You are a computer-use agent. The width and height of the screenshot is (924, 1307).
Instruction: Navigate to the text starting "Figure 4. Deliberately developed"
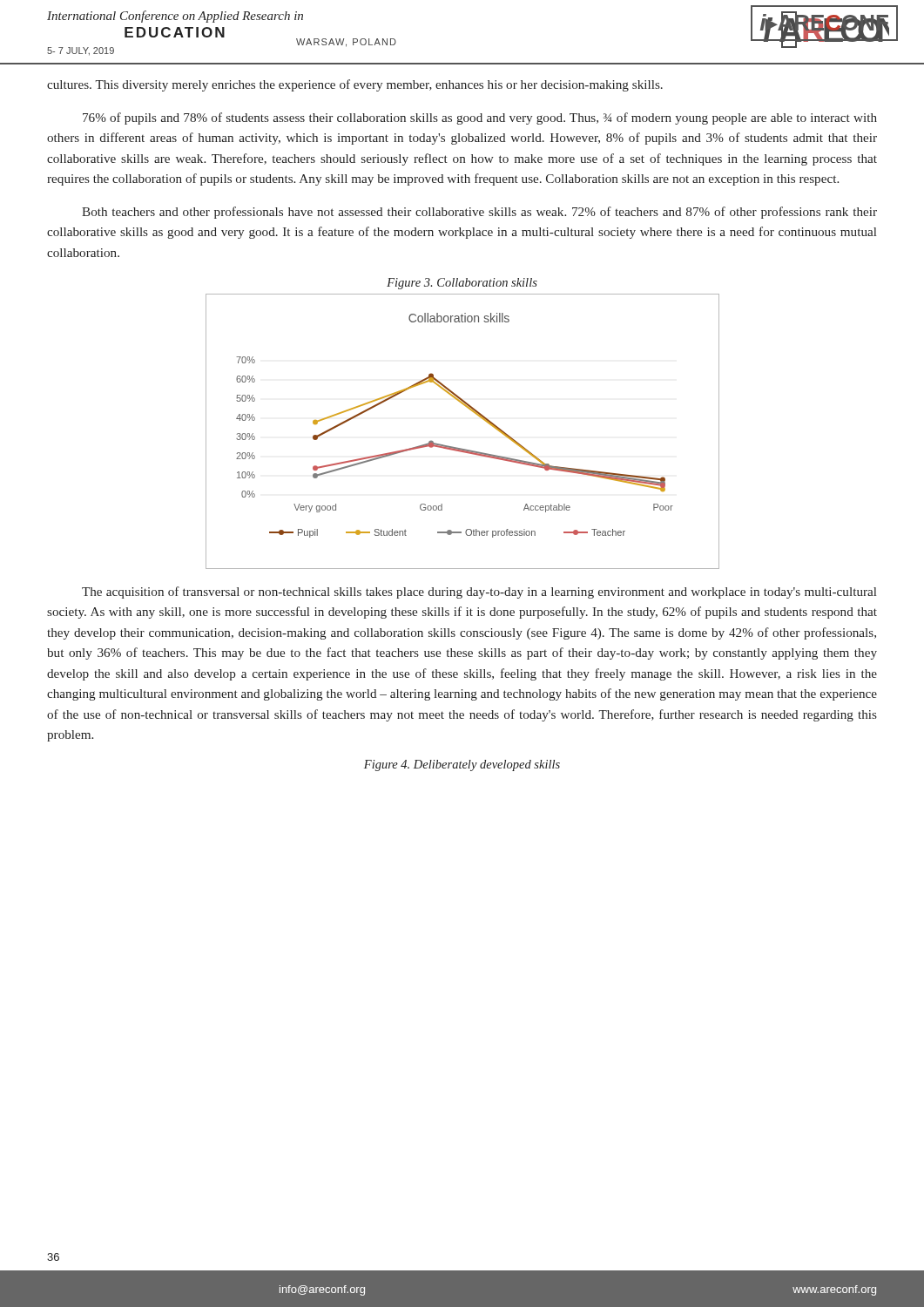[x=462, y=764]
